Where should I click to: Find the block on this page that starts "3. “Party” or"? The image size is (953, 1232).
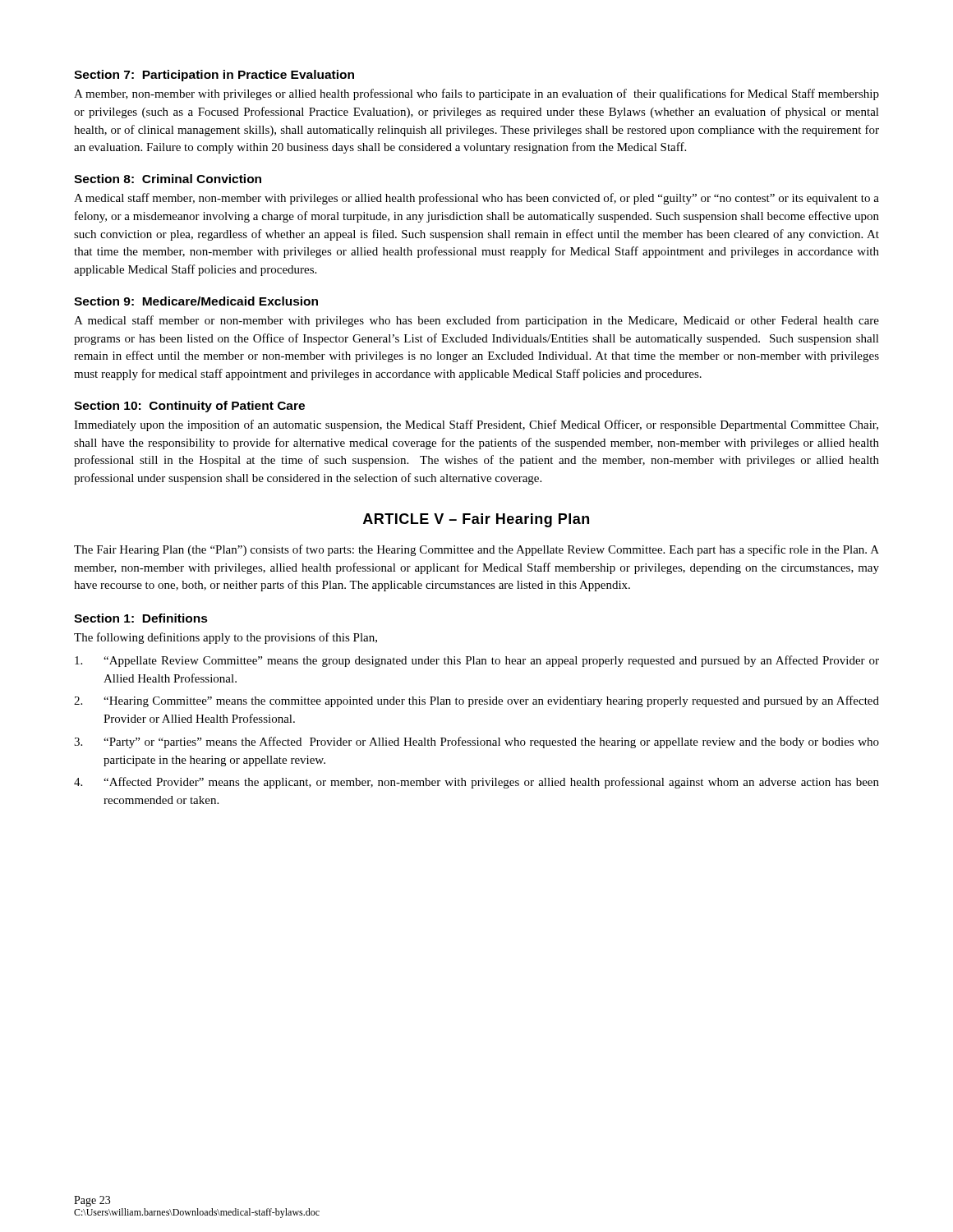476,751
